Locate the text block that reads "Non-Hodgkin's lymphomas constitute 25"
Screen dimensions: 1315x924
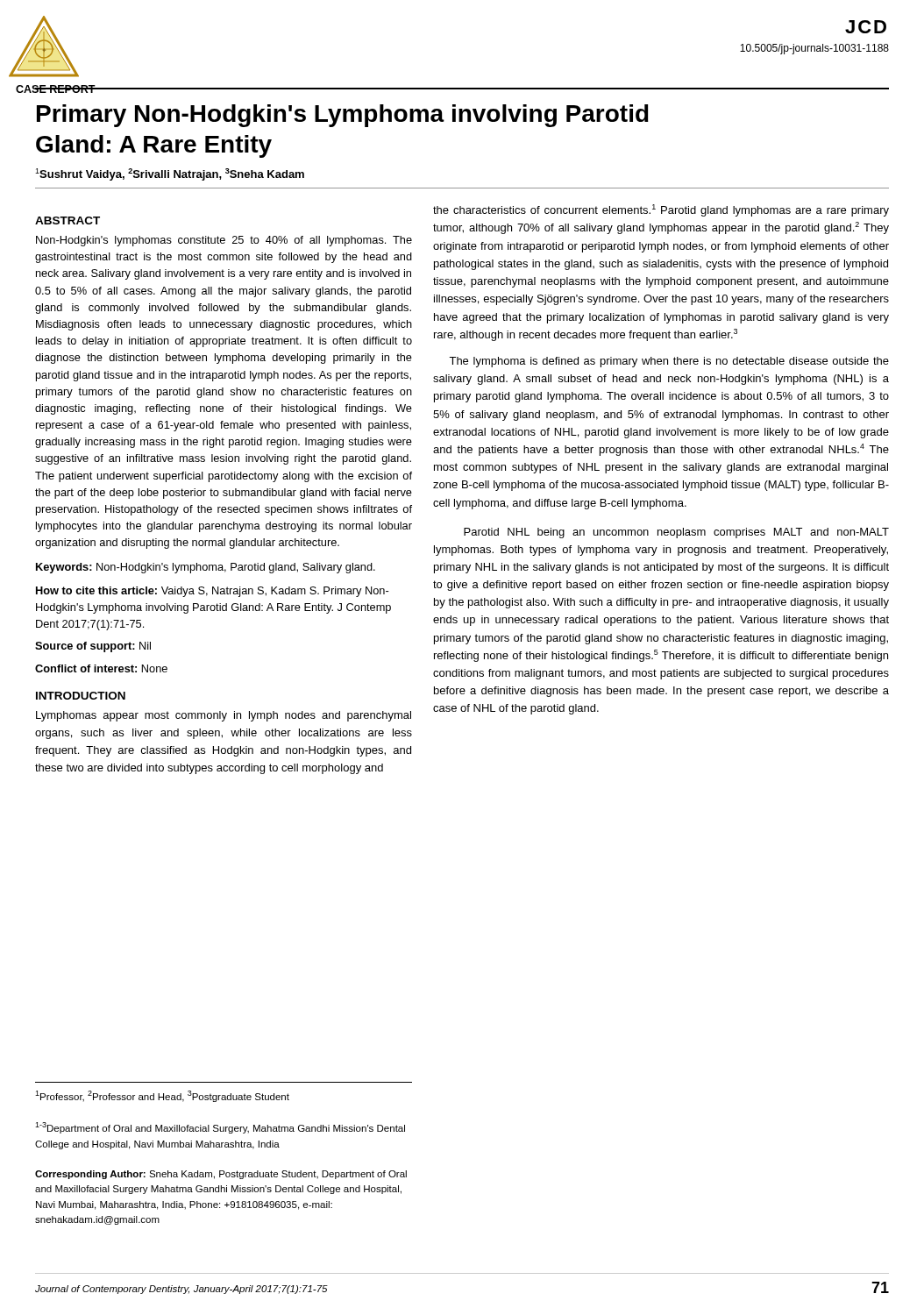224,391
